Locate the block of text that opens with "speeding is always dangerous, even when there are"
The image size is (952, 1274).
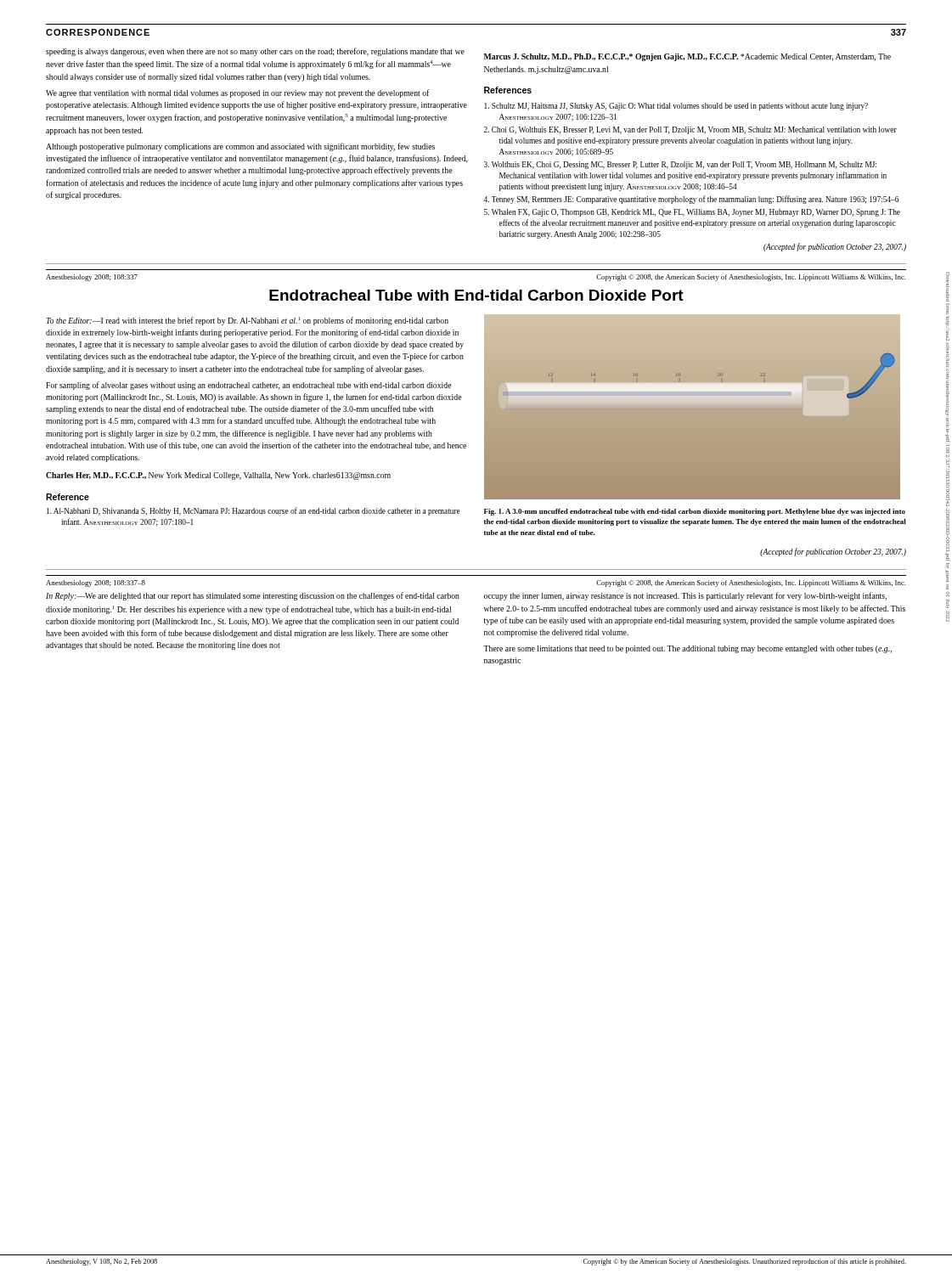point(257,124)
